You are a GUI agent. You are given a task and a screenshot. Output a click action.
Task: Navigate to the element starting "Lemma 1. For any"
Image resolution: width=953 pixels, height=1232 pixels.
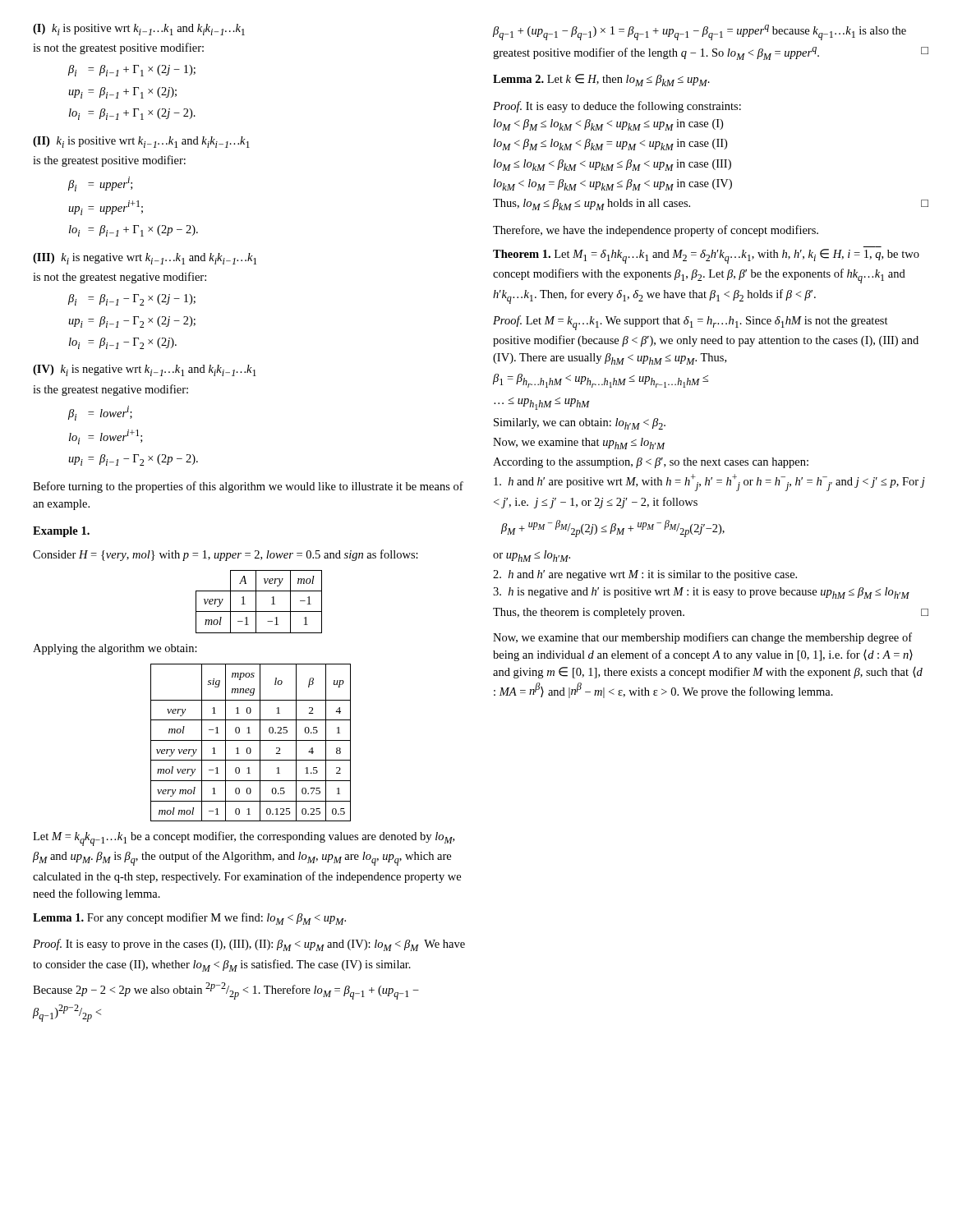coord(251,919)
